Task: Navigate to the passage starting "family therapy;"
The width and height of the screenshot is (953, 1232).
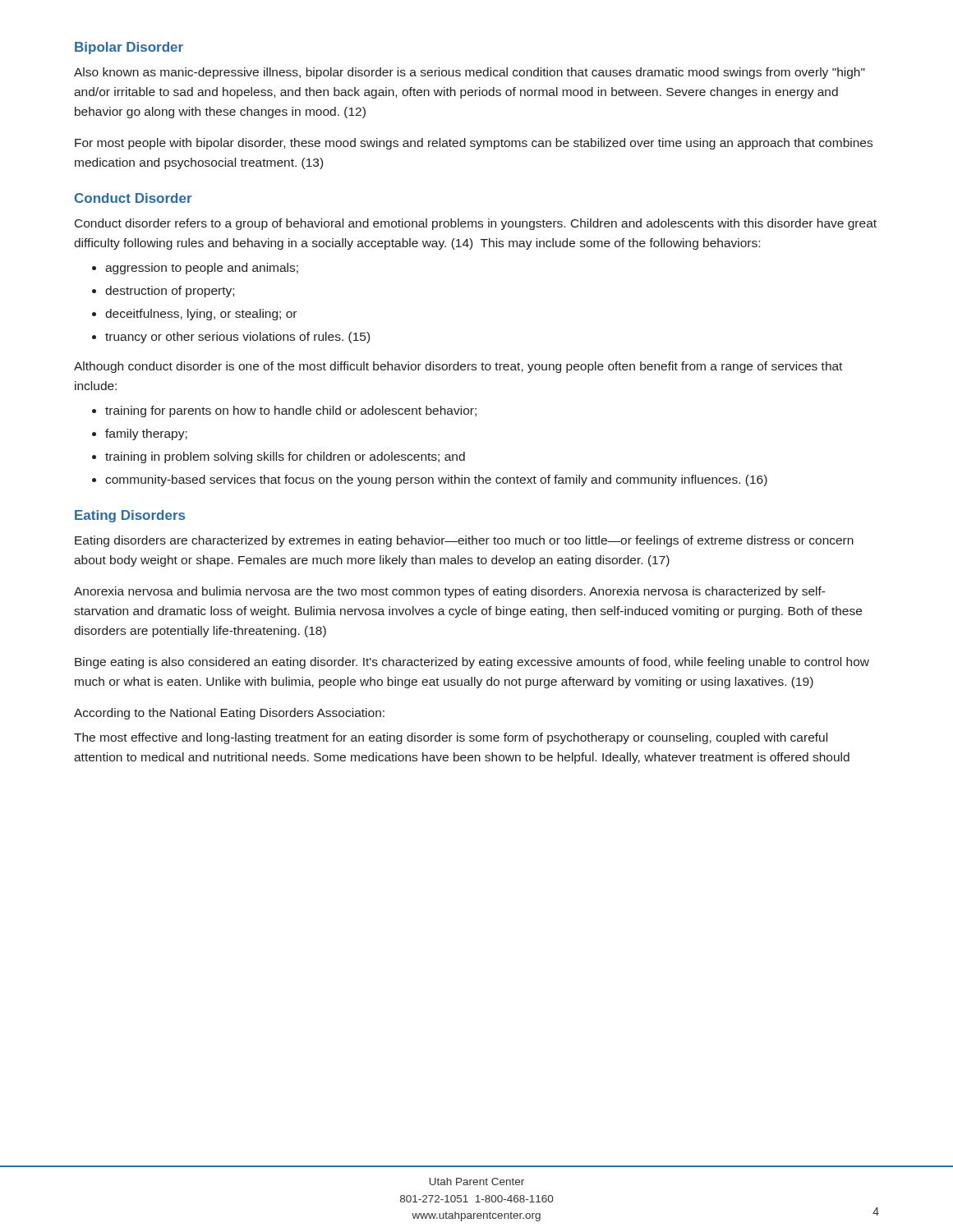Action: coord(147,433)
